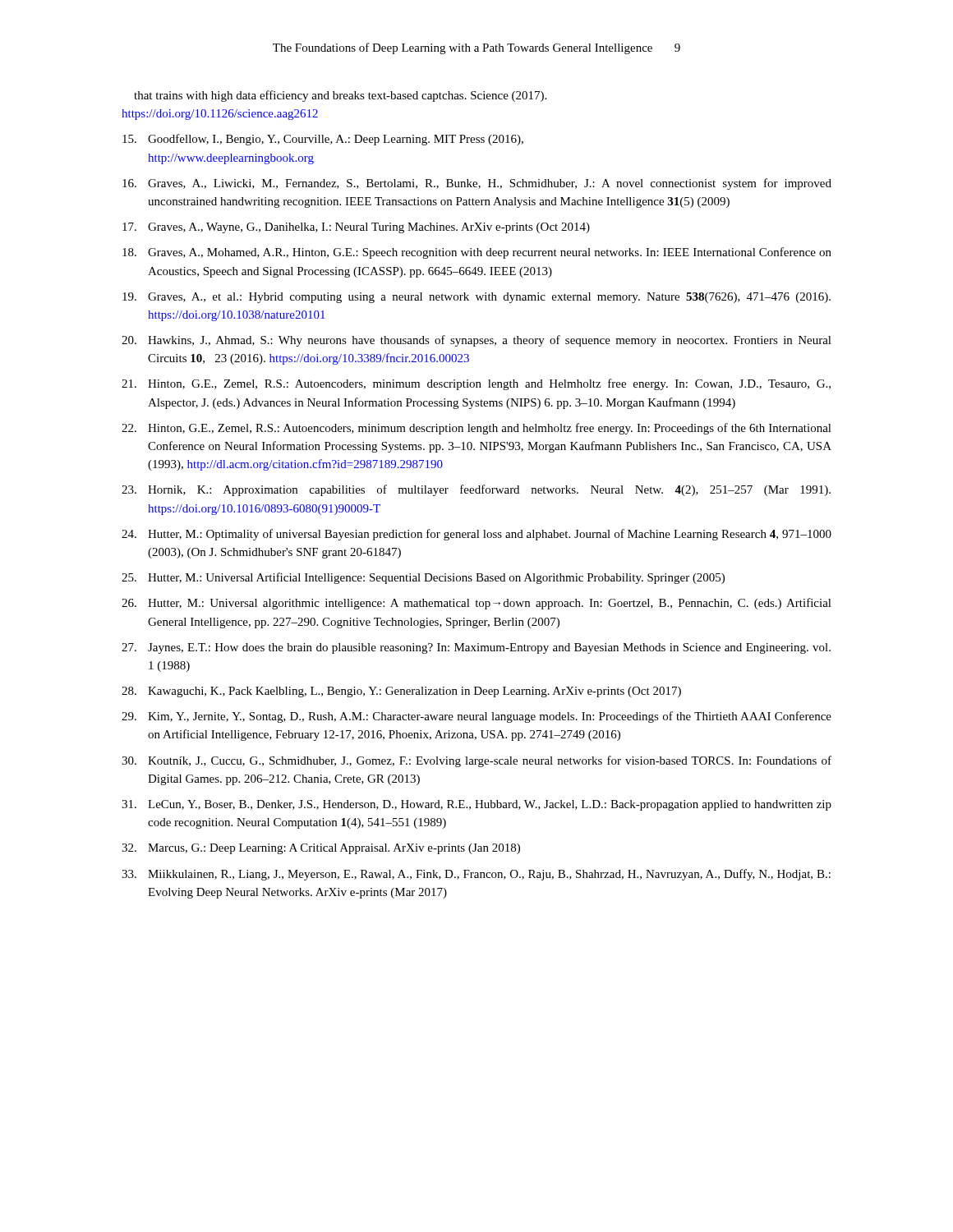Locate the text block starting "20. Hawkins, J., Ahmad, S.:"
953x1232 pixels.
click(476, 349)
